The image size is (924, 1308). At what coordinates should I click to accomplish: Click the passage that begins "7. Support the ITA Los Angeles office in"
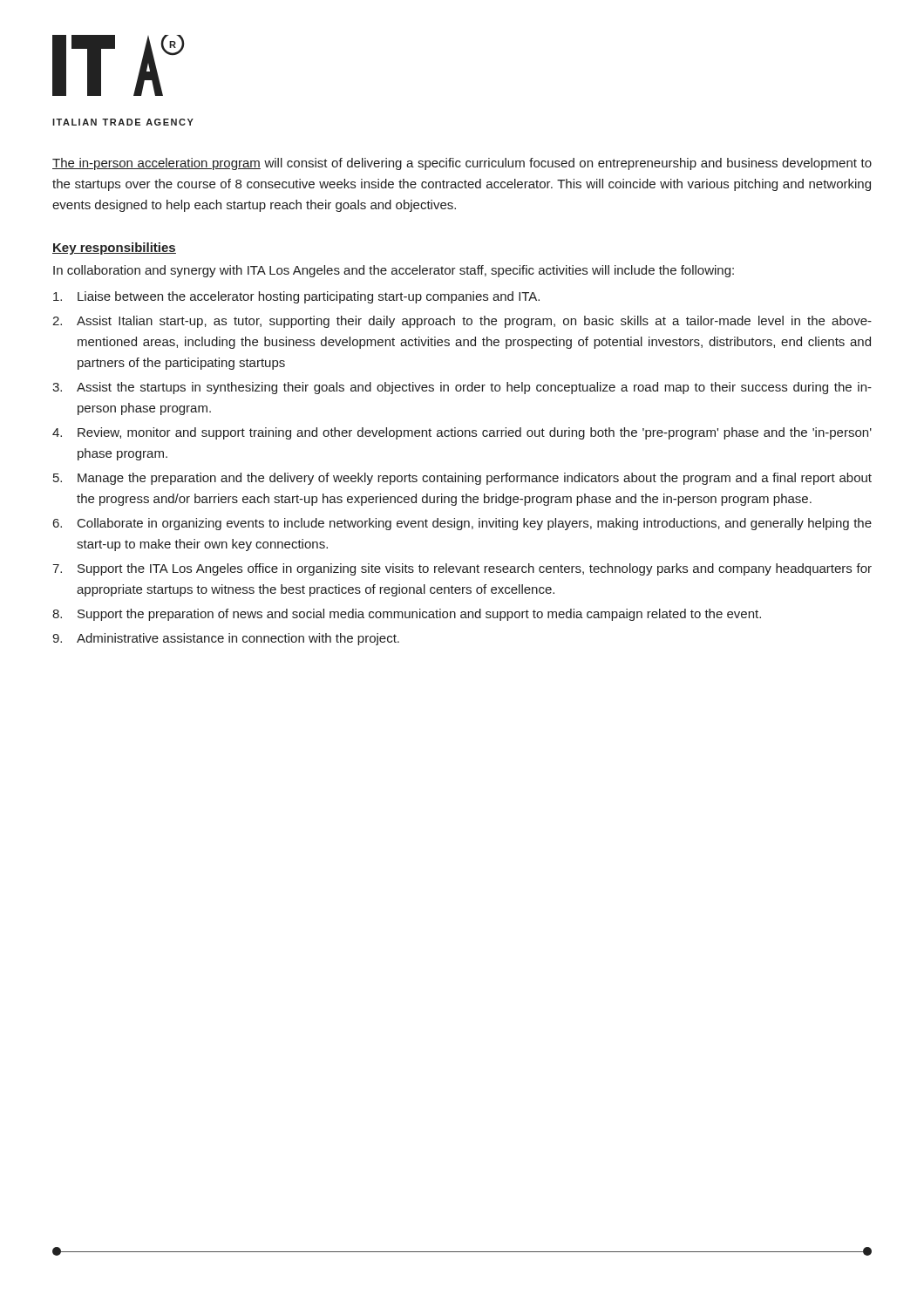(462, 579)
